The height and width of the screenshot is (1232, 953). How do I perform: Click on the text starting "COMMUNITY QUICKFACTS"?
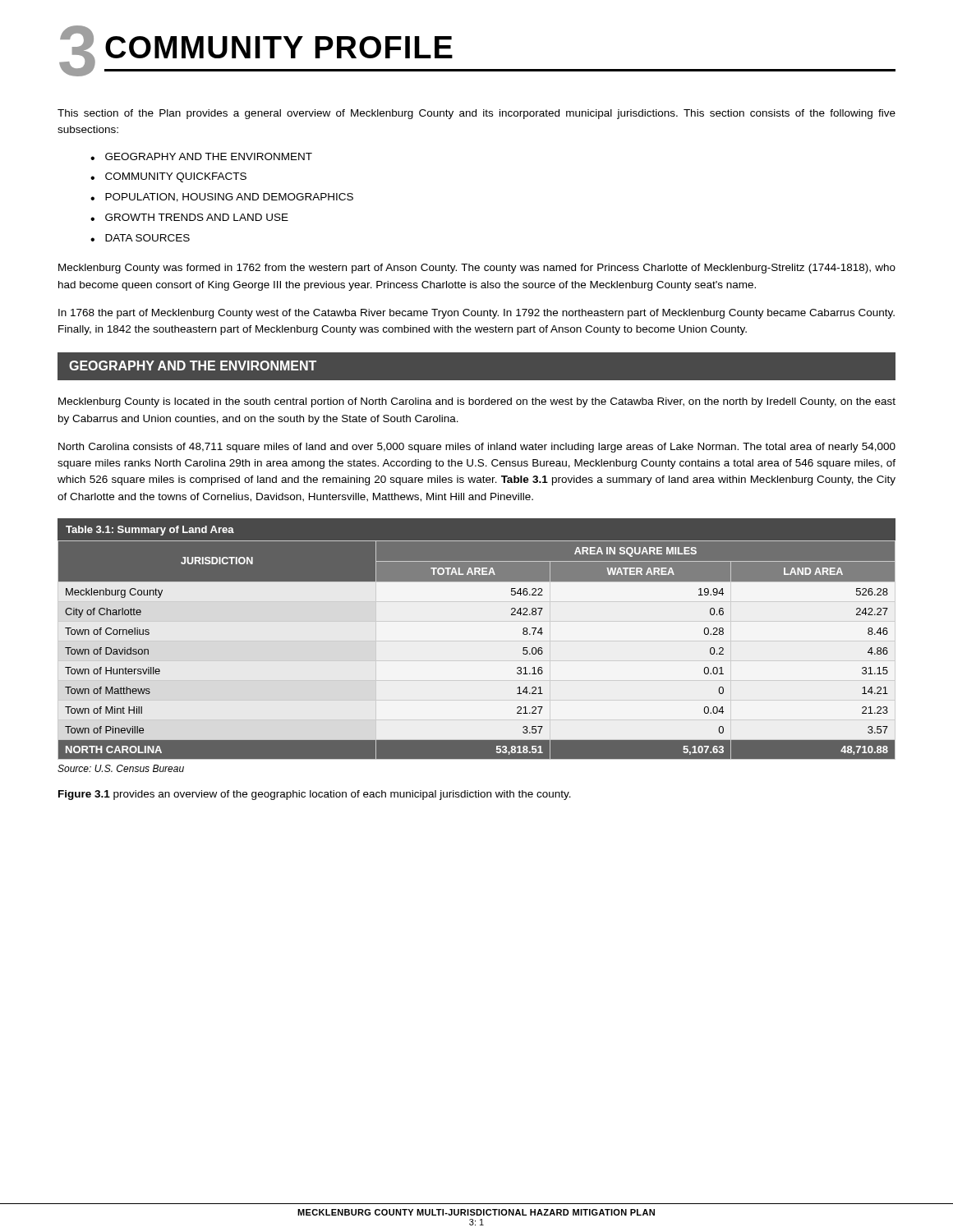coord(176,176)
